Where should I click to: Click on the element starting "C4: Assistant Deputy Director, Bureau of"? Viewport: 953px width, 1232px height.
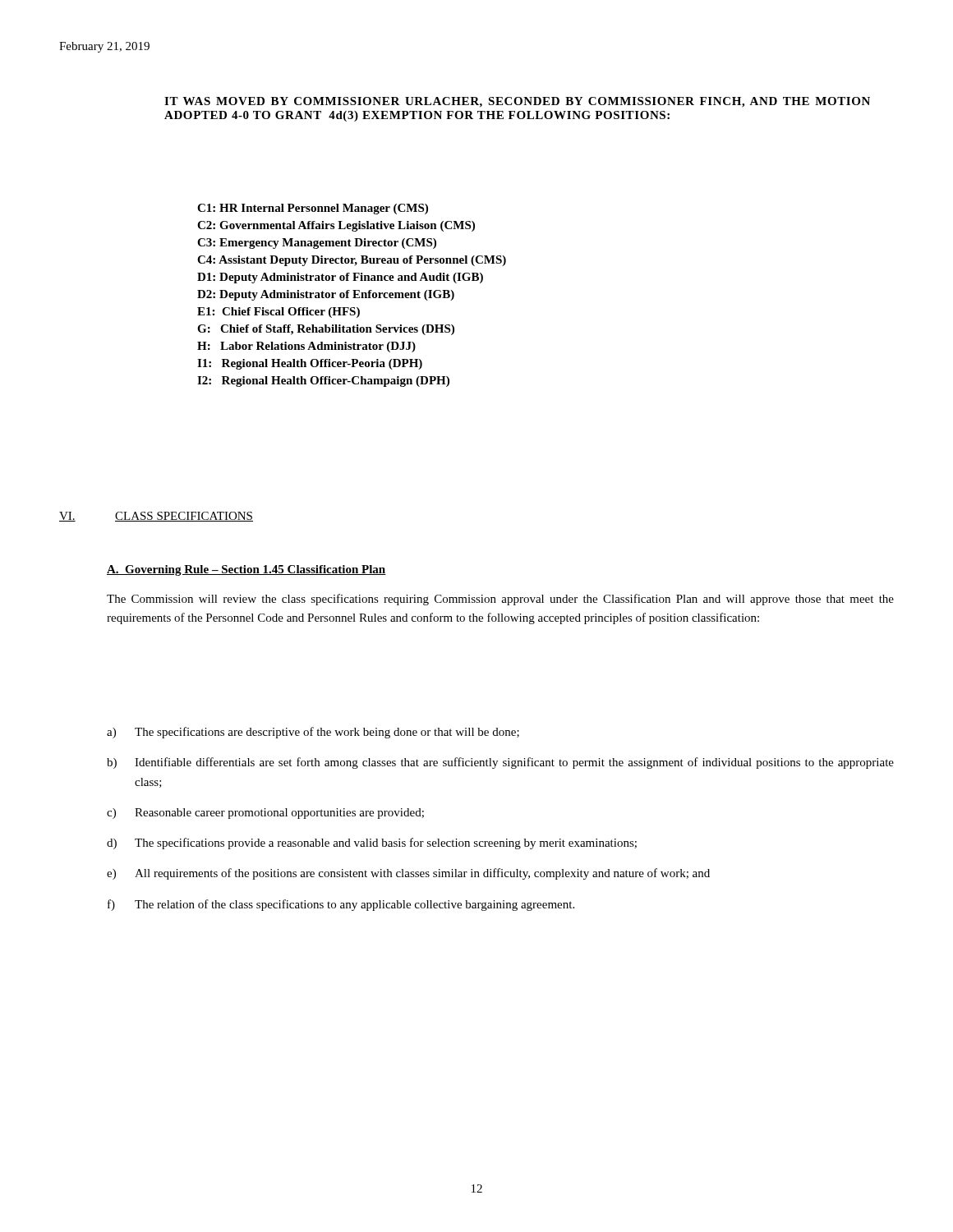tap(352, 260)
